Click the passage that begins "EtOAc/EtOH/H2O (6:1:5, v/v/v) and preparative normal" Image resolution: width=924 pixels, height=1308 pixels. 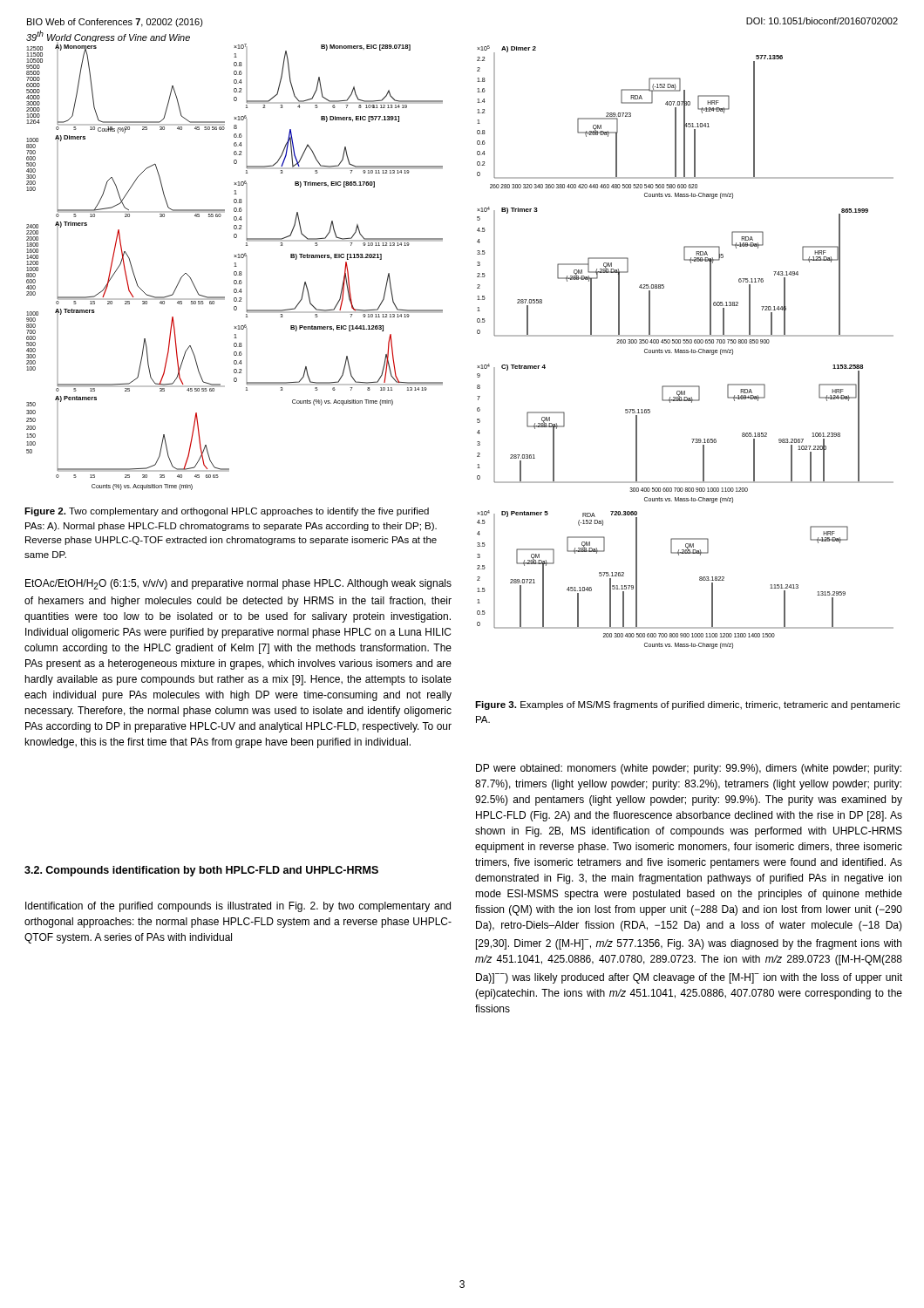click(x=238, y=663)
